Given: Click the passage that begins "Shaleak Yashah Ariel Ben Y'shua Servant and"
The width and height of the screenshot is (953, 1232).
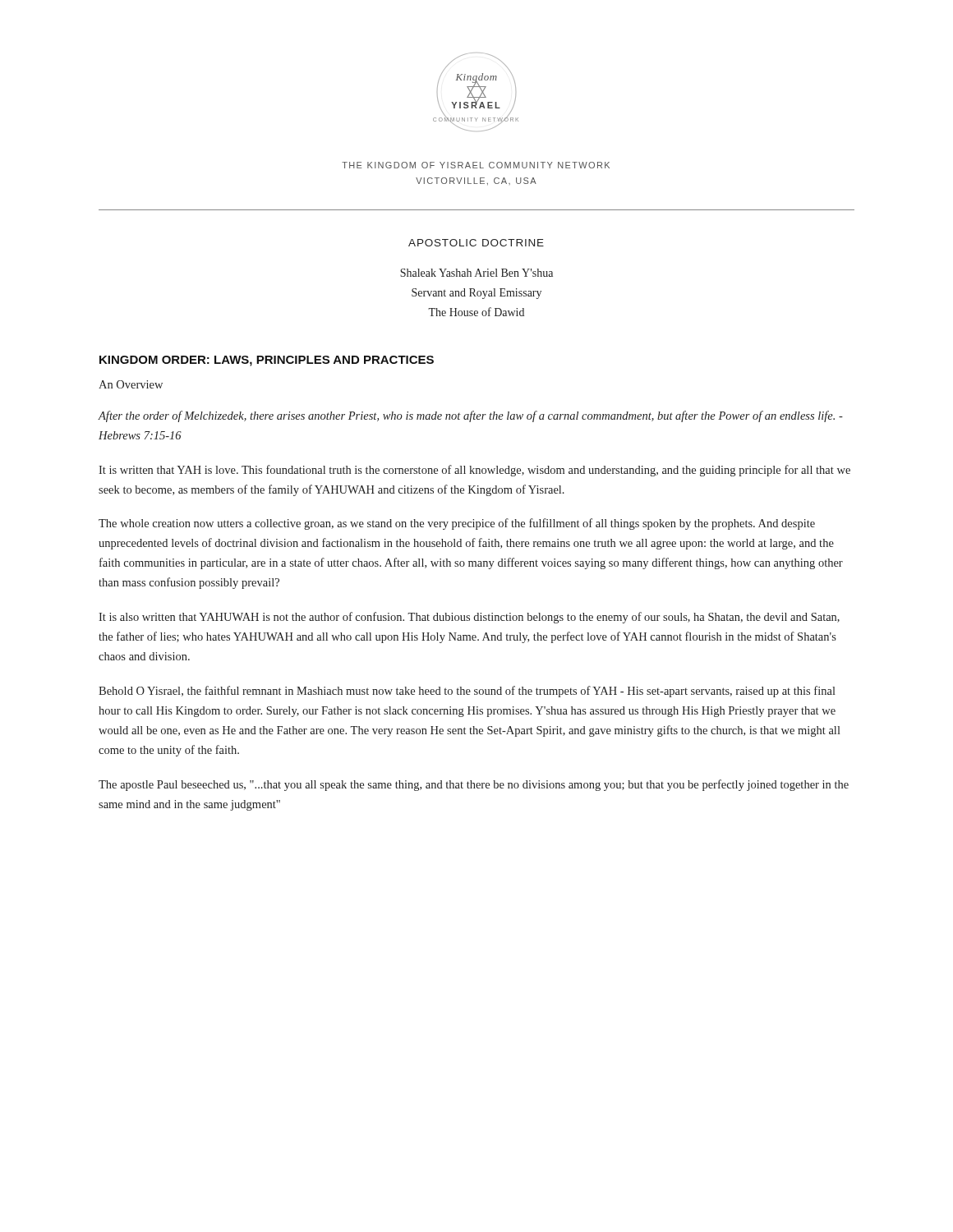Looking at the screenshot, I should tap(476, 293).
